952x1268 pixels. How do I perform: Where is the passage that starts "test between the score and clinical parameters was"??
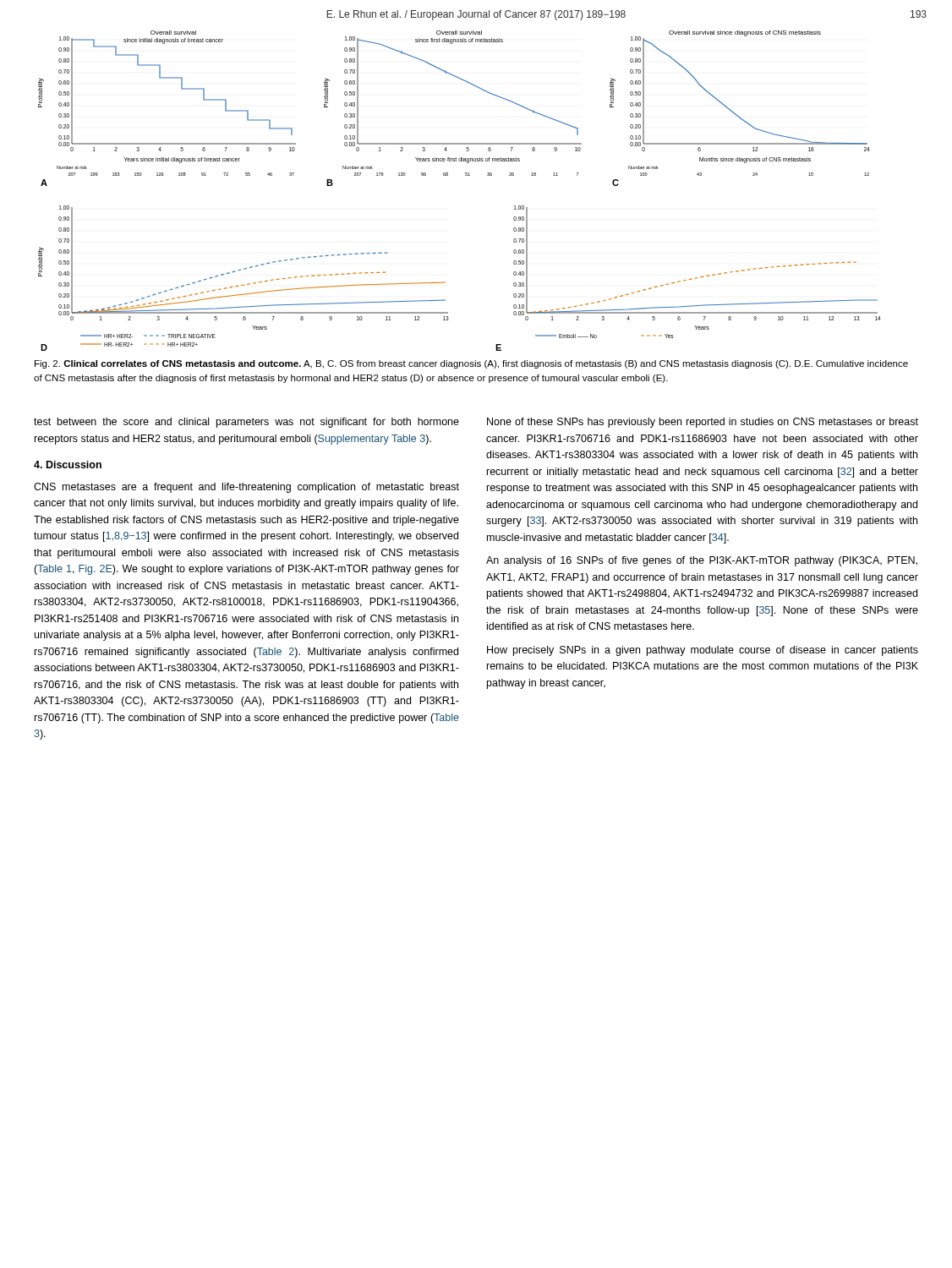click(246, 431)
